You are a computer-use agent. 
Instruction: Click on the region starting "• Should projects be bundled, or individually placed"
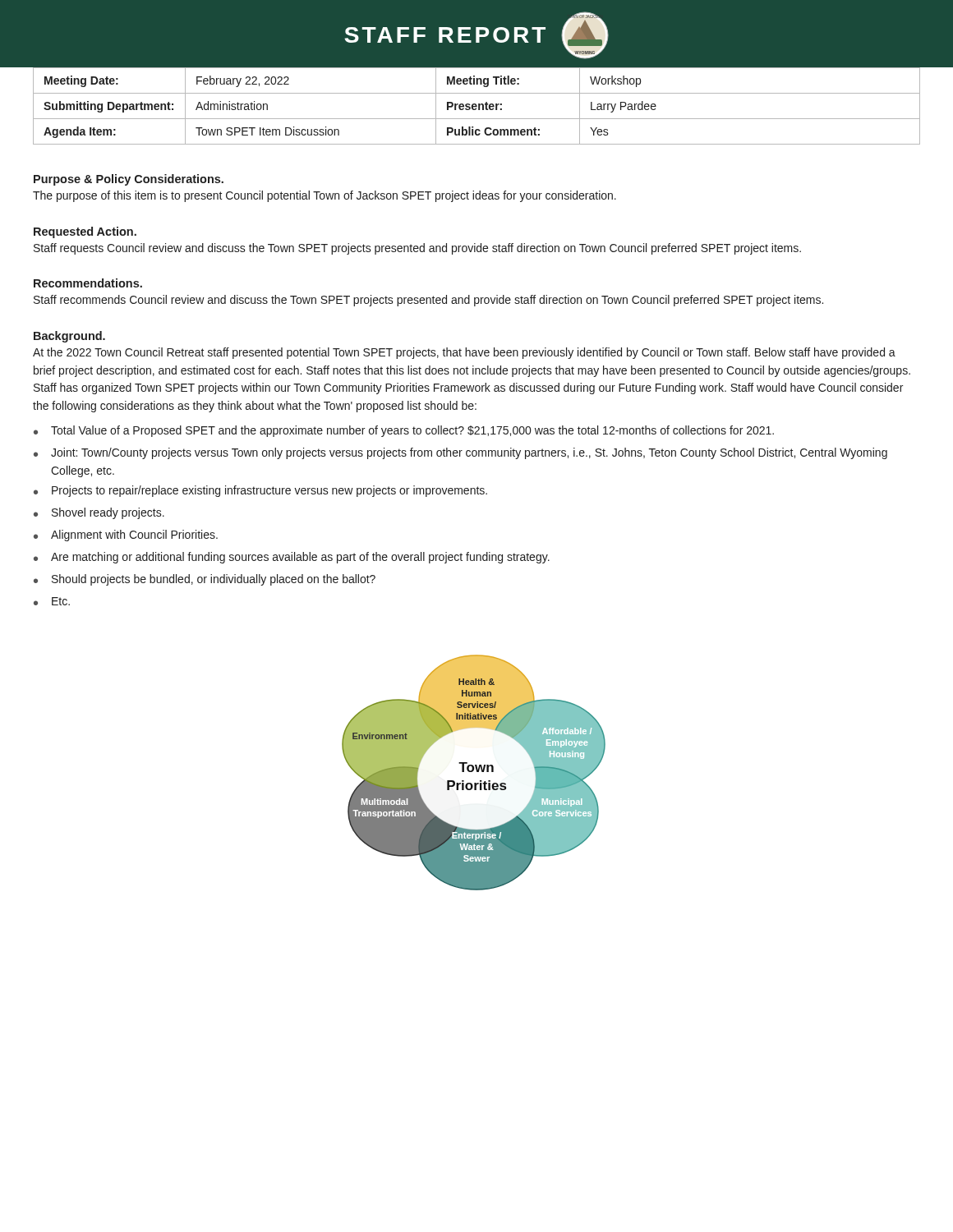point(204,581)
